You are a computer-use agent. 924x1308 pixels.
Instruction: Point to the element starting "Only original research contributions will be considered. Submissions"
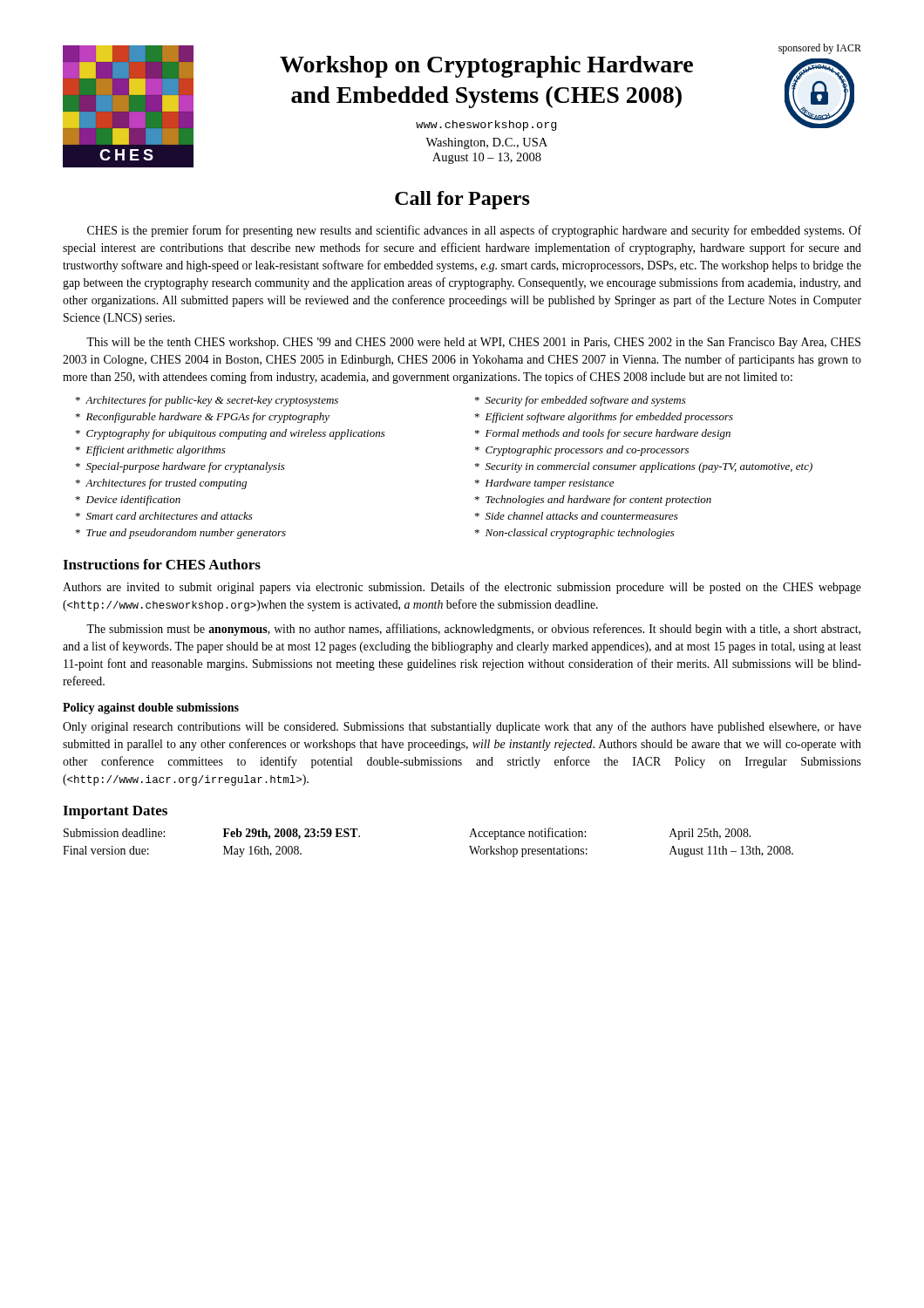462,754
